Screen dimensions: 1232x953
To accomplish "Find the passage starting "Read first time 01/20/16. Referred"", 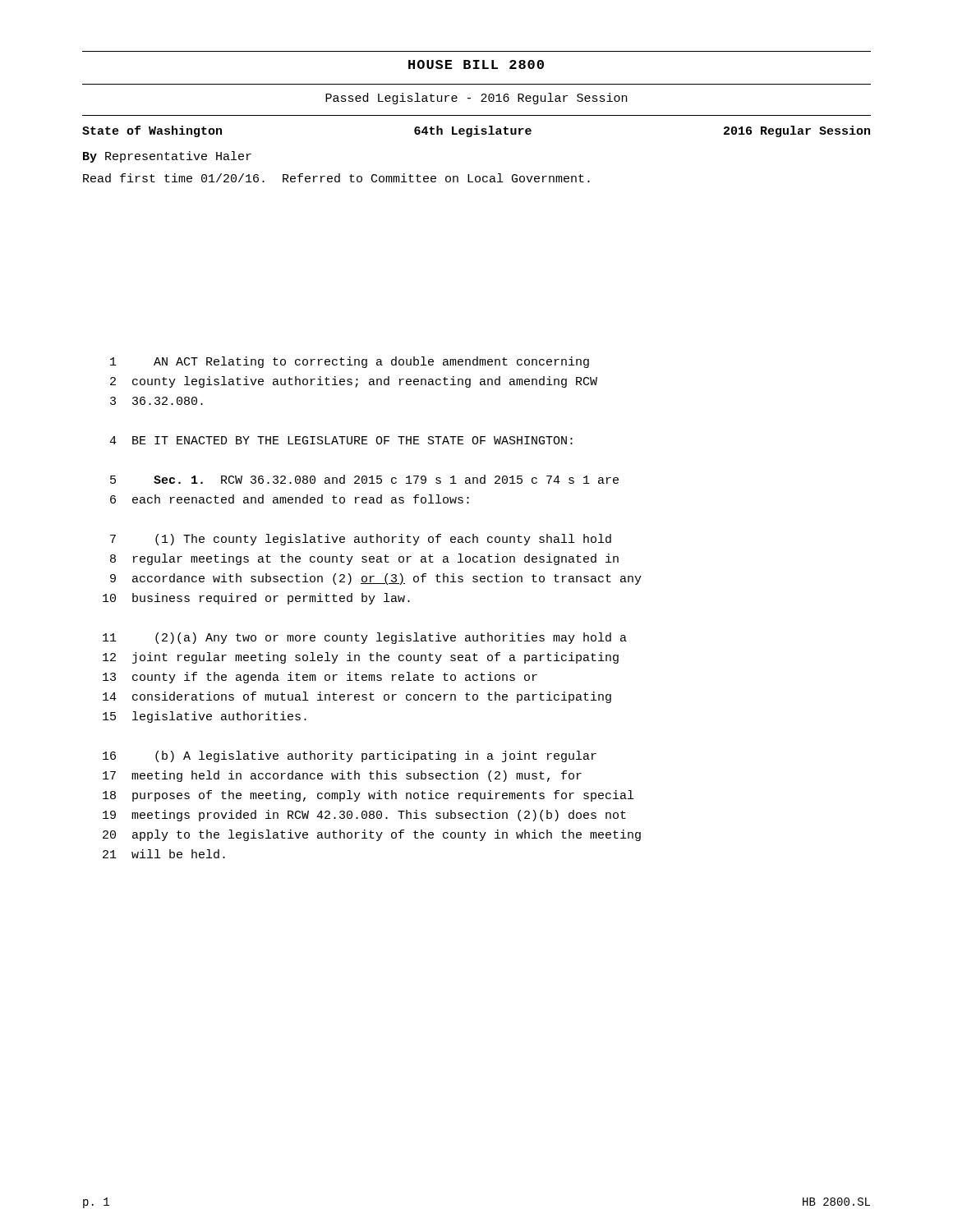I will (x=337, y=179).
